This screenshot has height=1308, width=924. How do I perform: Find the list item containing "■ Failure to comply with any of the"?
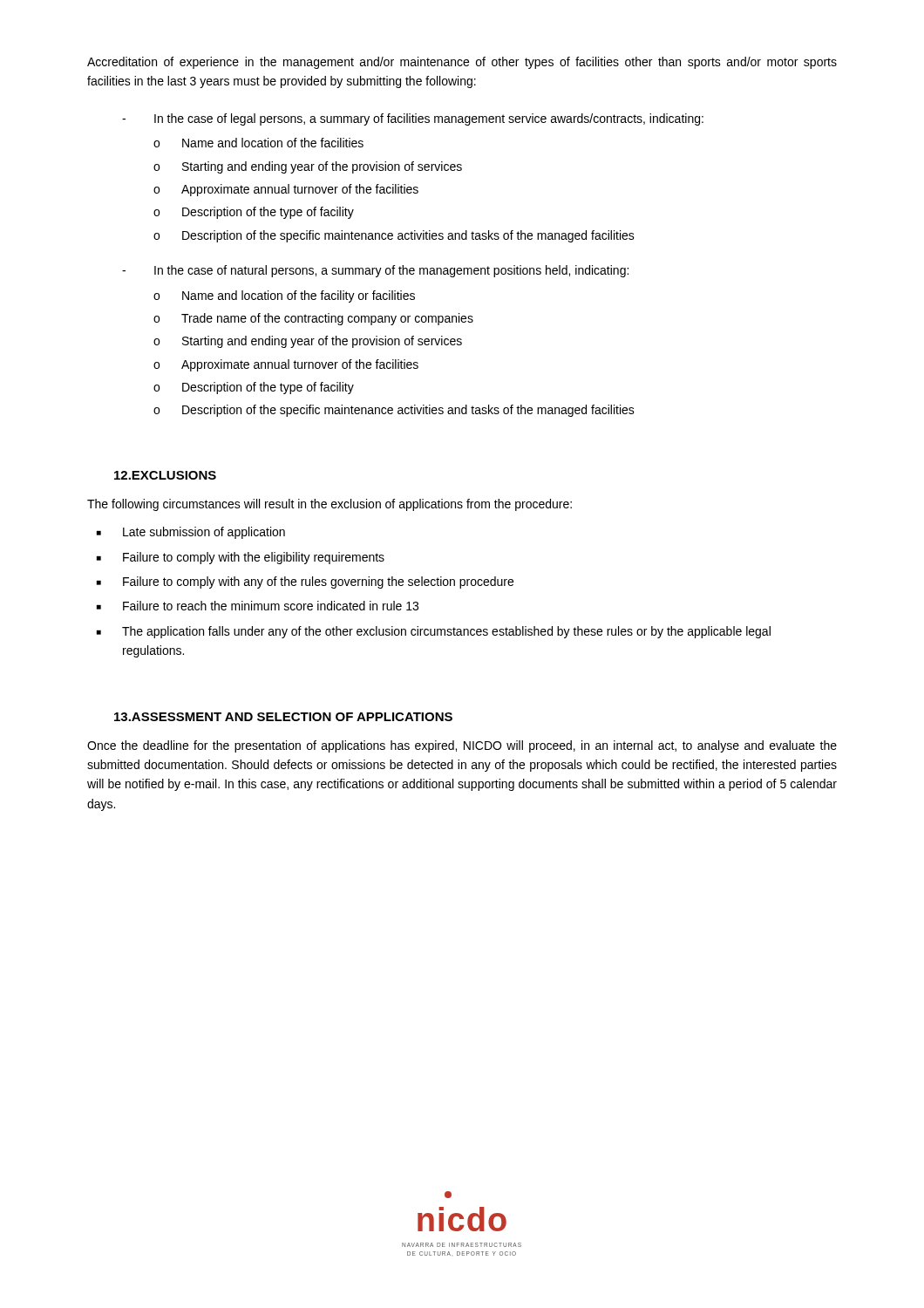[x=301, y=582]
